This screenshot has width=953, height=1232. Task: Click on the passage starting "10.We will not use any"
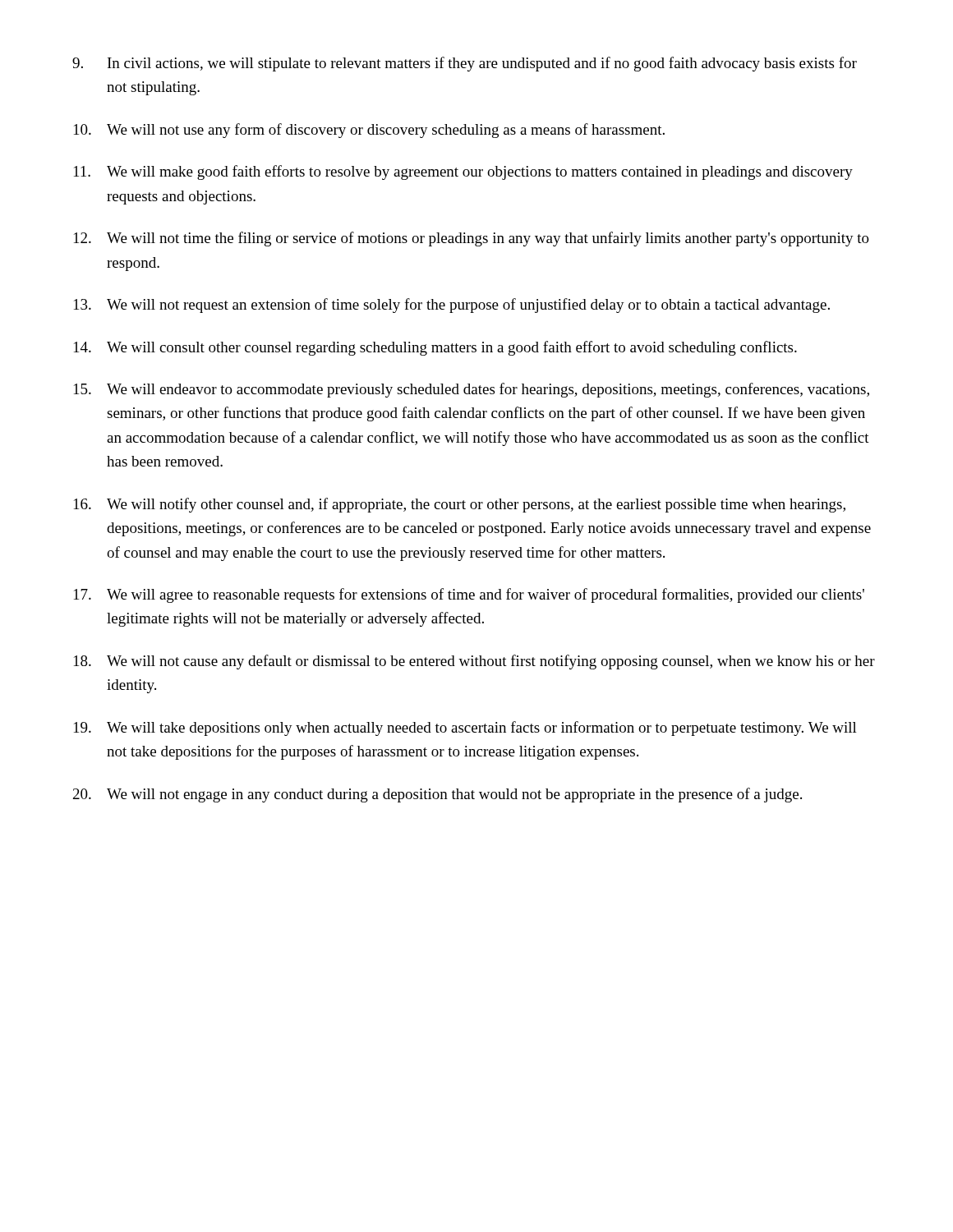(476, 129)
